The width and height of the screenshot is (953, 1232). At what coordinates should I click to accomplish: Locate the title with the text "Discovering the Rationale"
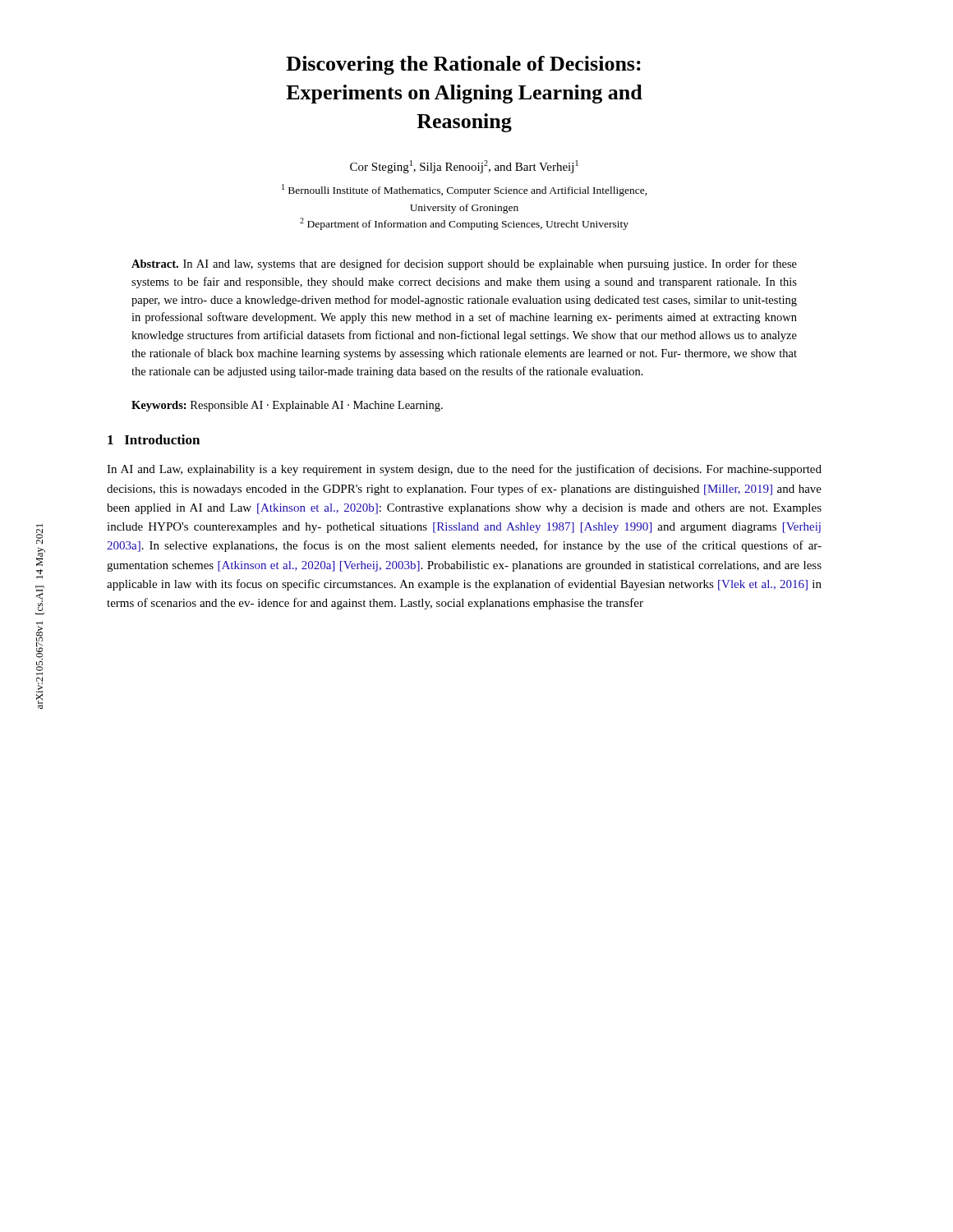click(x=464, y=93)
